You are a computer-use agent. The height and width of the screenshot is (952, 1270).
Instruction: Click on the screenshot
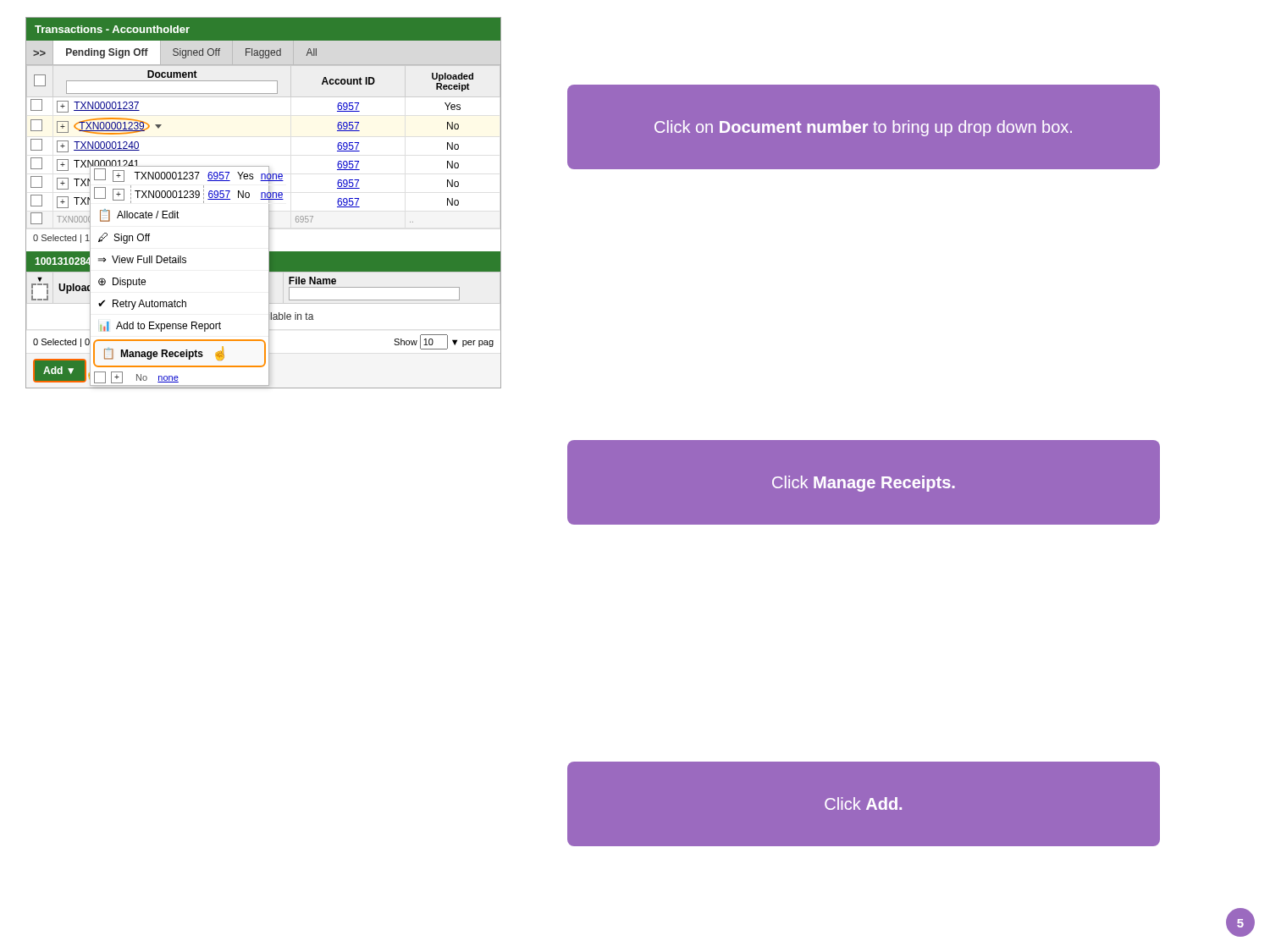(263, 203)
